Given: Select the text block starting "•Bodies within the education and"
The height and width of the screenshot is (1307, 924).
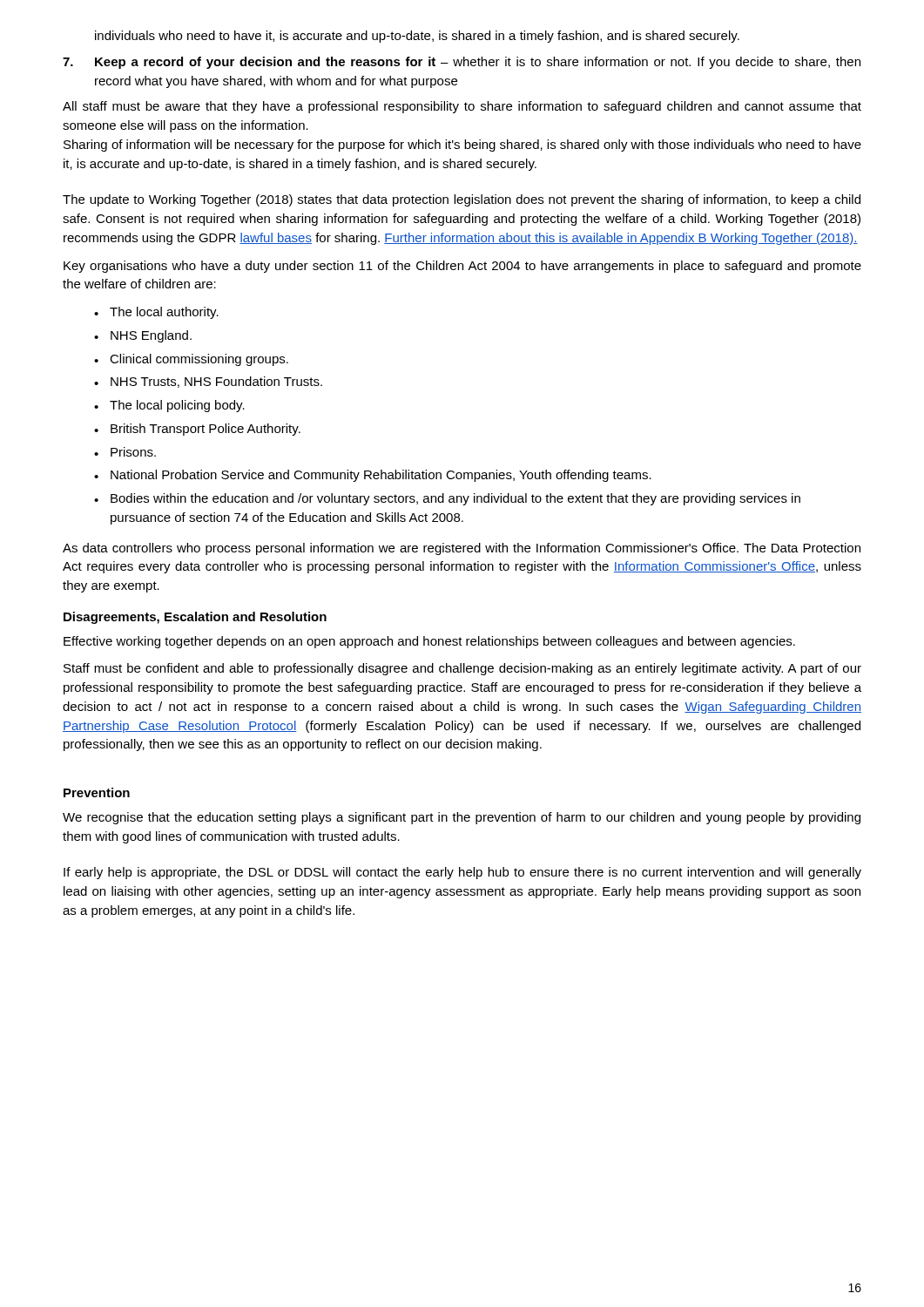Looking at the screenshot, I should (478, 508).
